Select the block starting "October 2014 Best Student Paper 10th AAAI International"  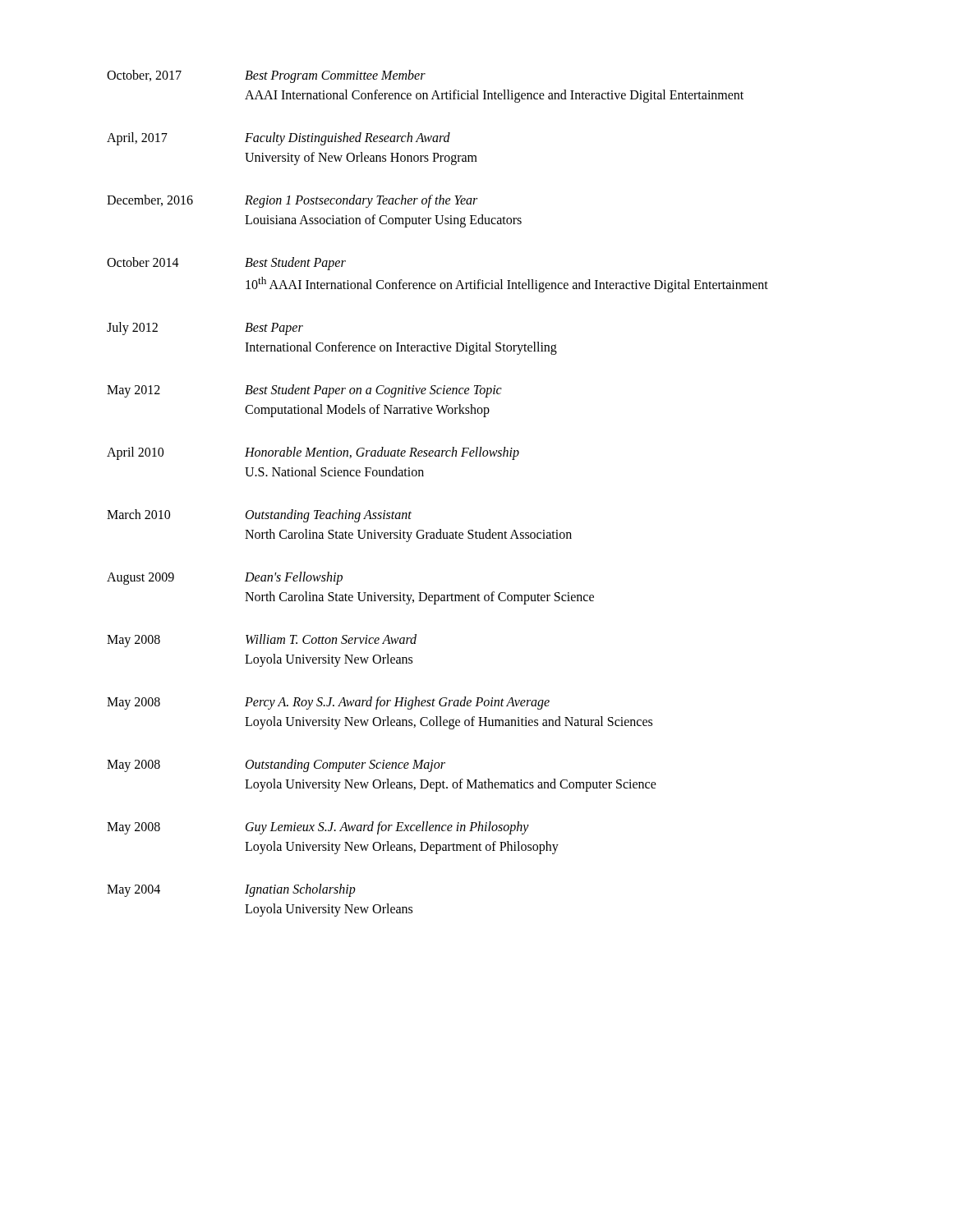pyautogui.click(x=476, y=274)
